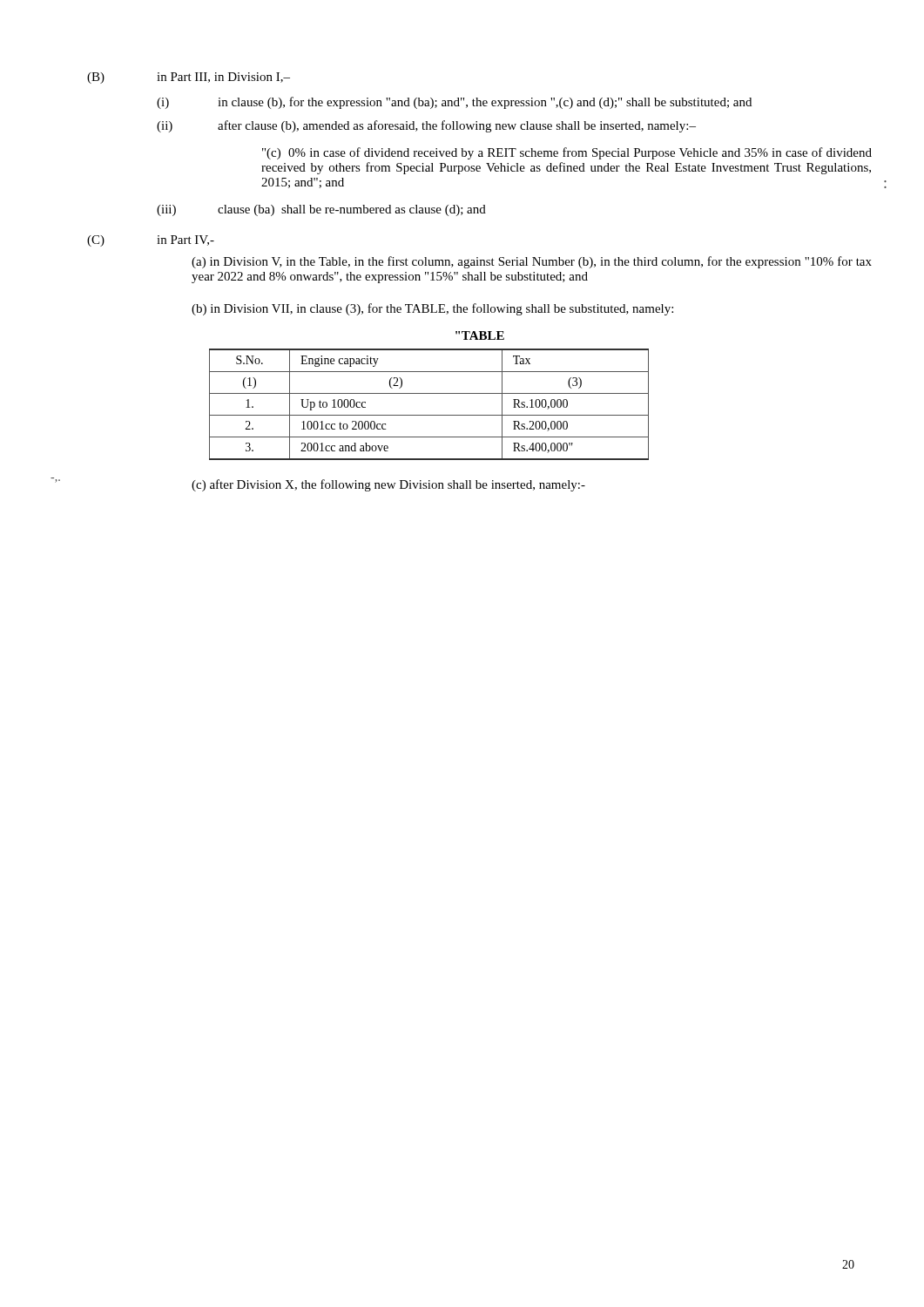The image size is (924, 1307).
Task: Navigate to the element starting ""(c) 0% in case of"
Action: pyautogui.click(x=567, y=167)
